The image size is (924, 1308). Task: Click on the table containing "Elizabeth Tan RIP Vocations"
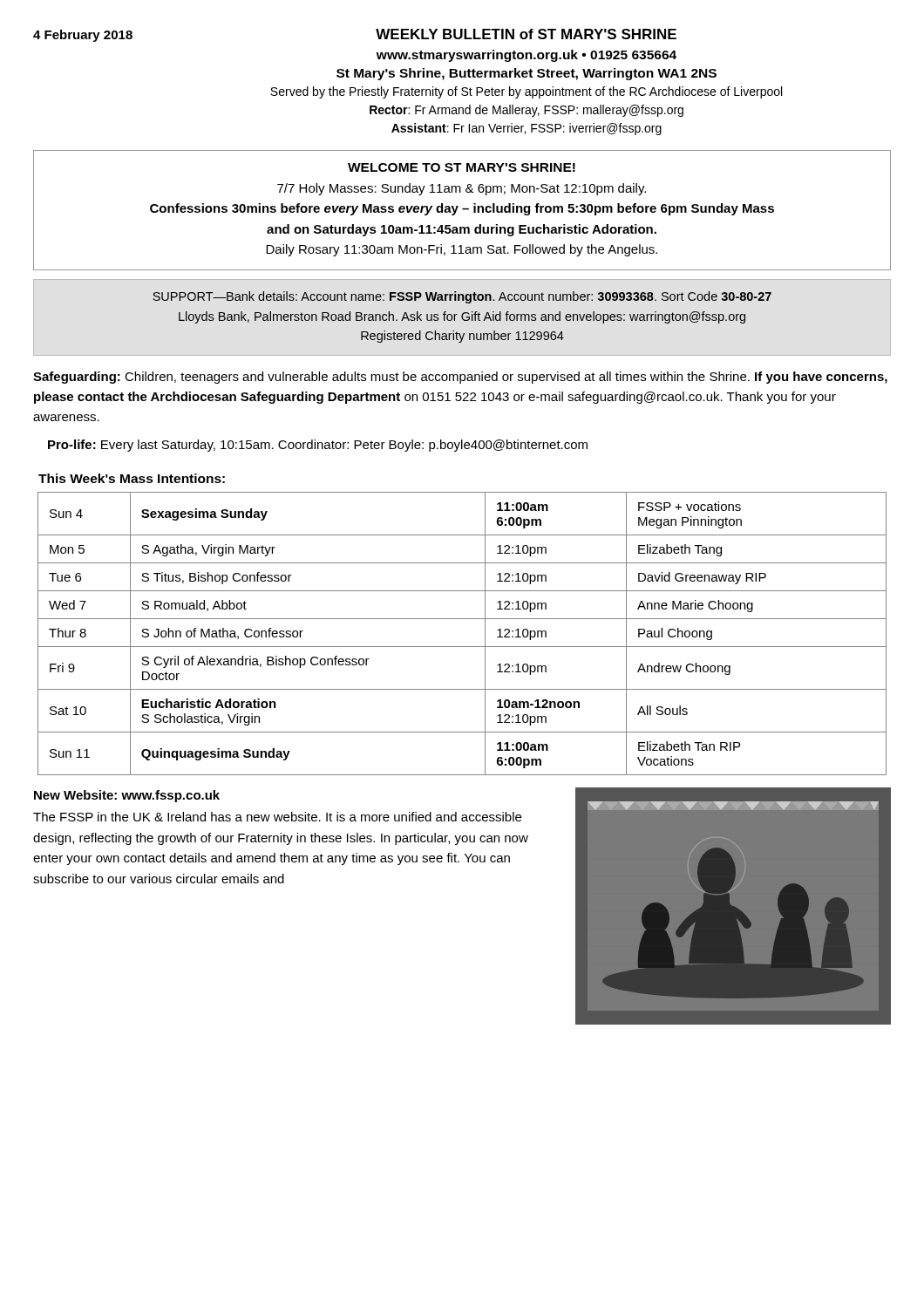462,633
